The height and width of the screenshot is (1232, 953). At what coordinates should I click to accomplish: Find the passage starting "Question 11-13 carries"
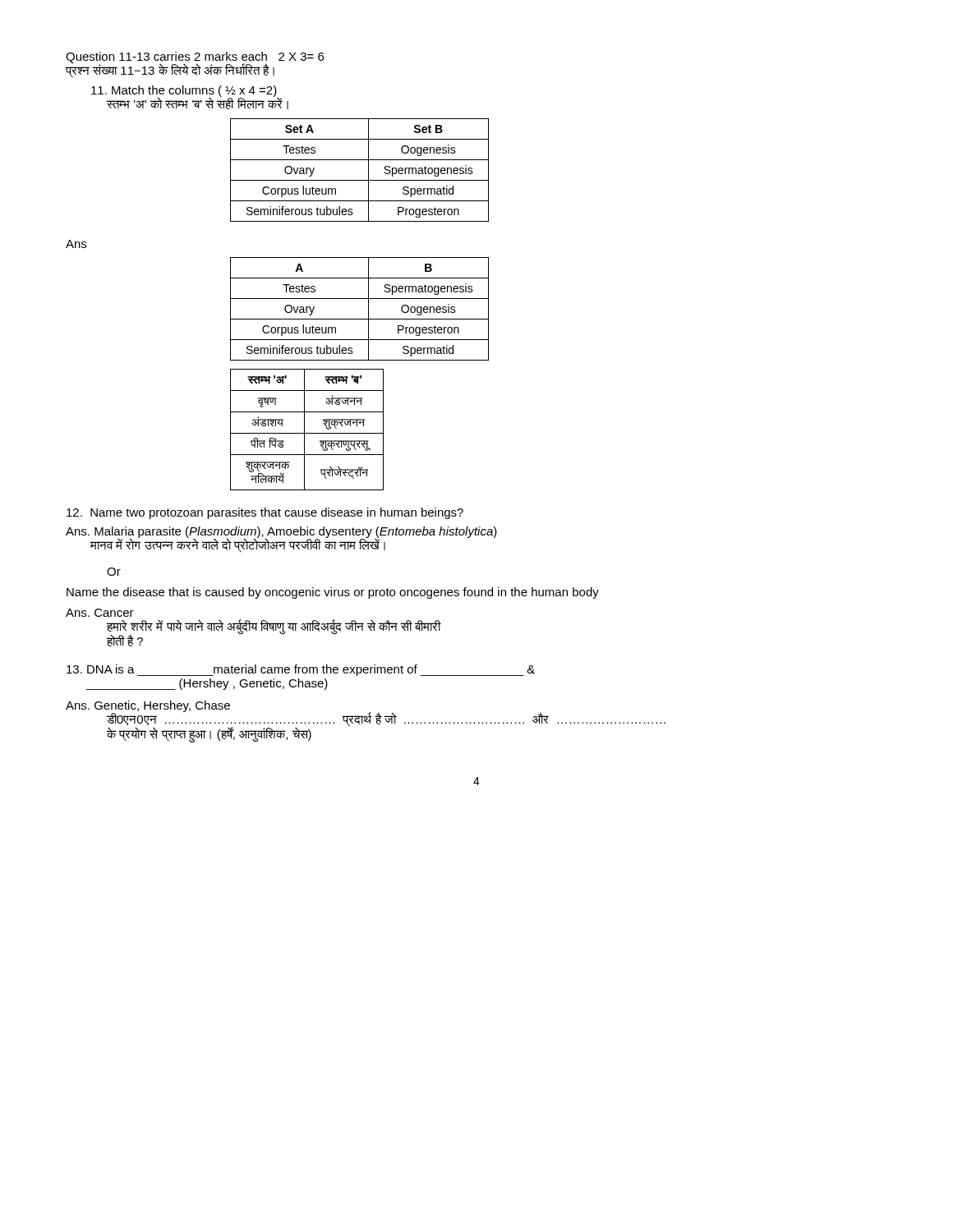pyautogui.click(x=195, y=63)
